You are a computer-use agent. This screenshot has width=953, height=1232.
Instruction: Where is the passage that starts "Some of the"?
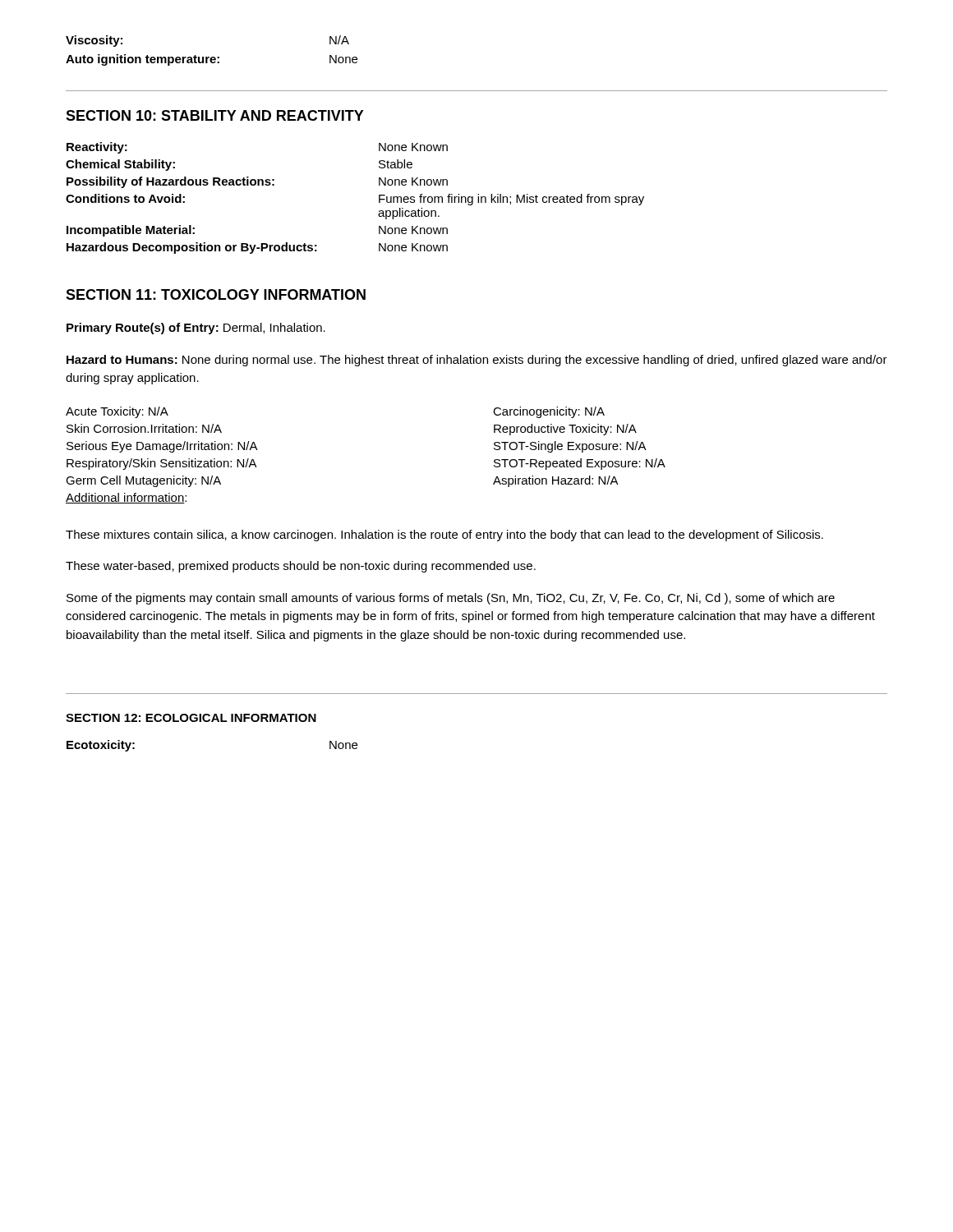point(470,616)
